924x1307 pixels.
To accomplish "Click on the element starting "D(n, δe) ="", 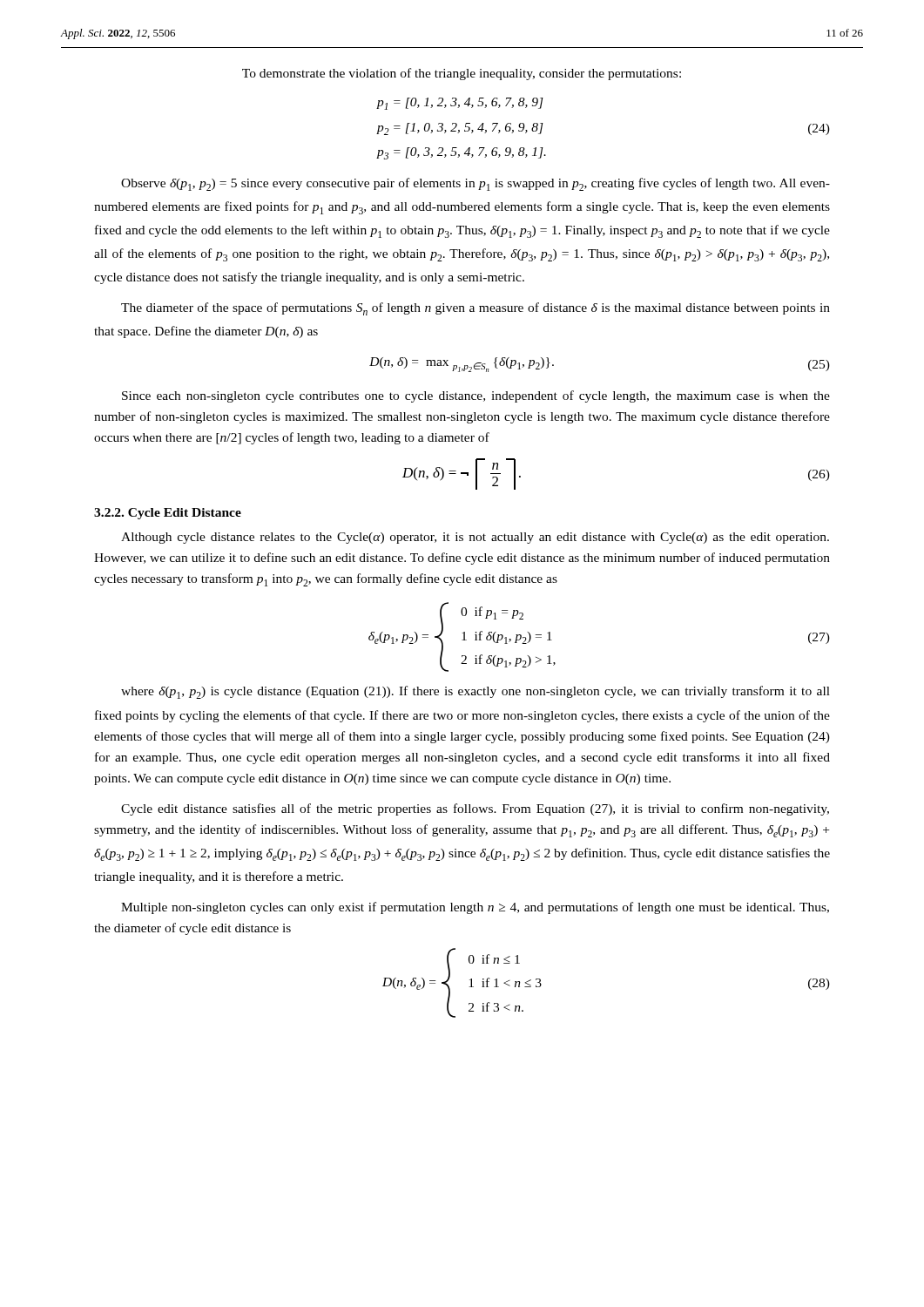I will pos(462,983).
